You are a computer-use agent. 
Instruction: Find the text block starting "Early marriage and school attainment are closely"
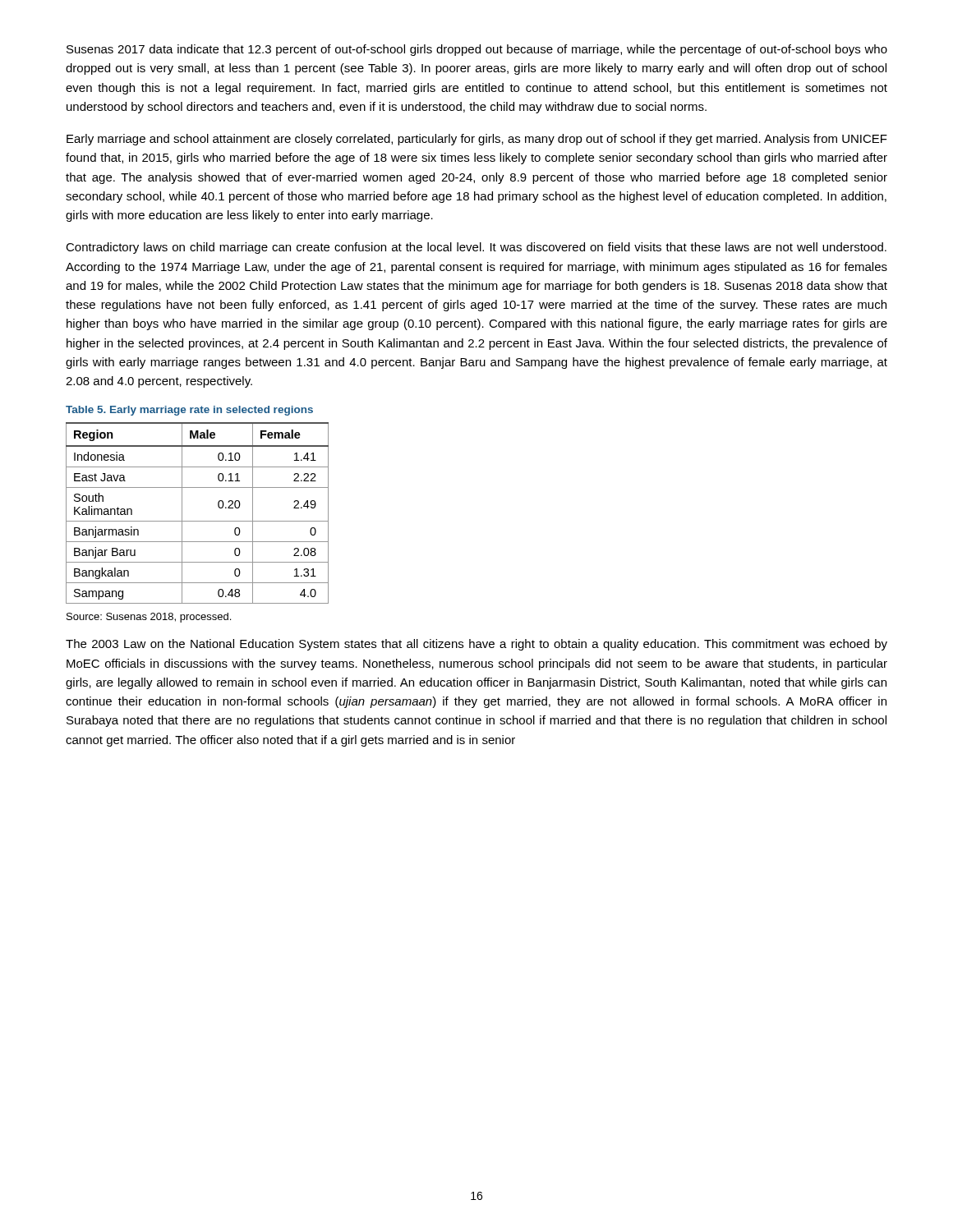point(476,177)
